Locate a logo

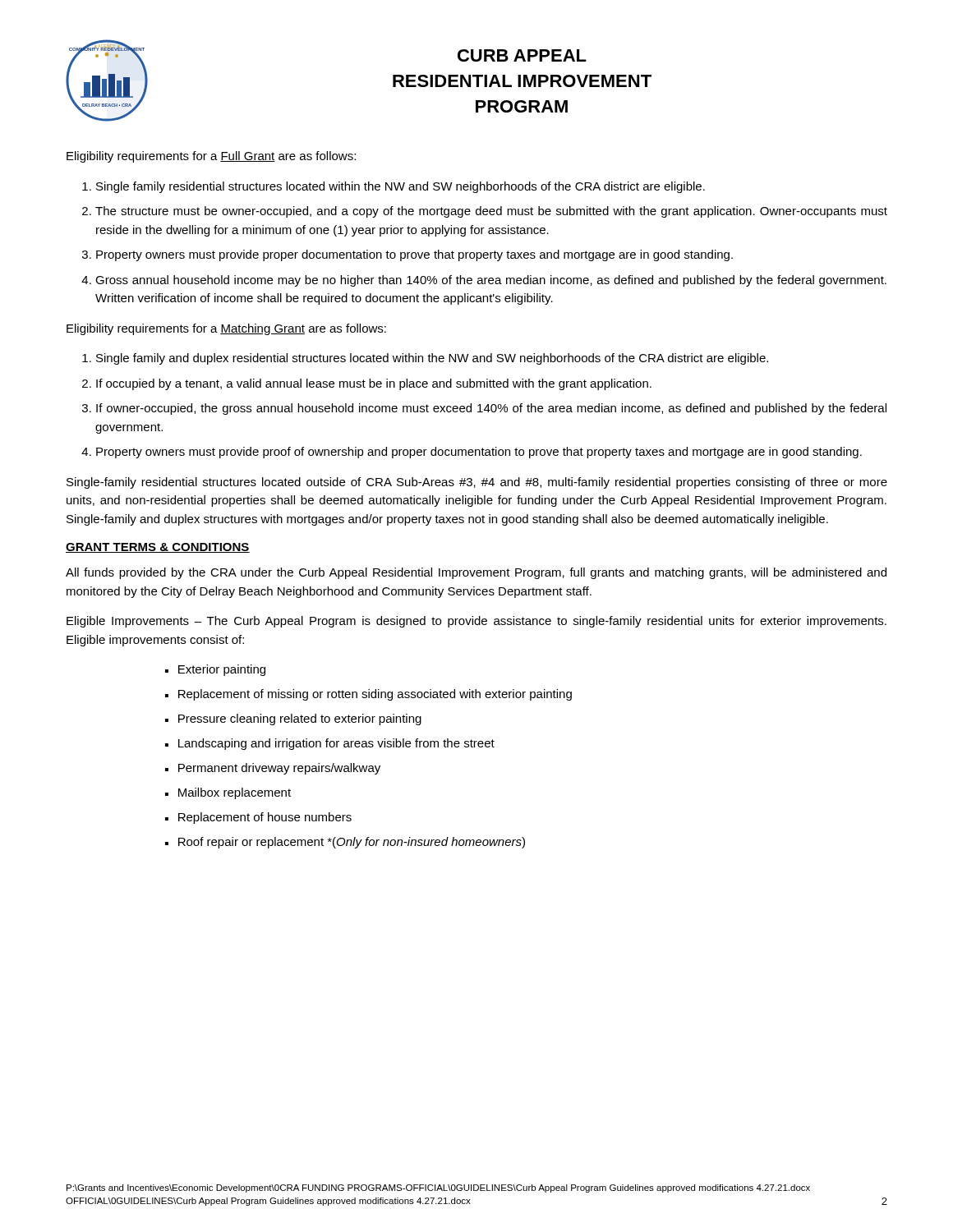(111, 82)
